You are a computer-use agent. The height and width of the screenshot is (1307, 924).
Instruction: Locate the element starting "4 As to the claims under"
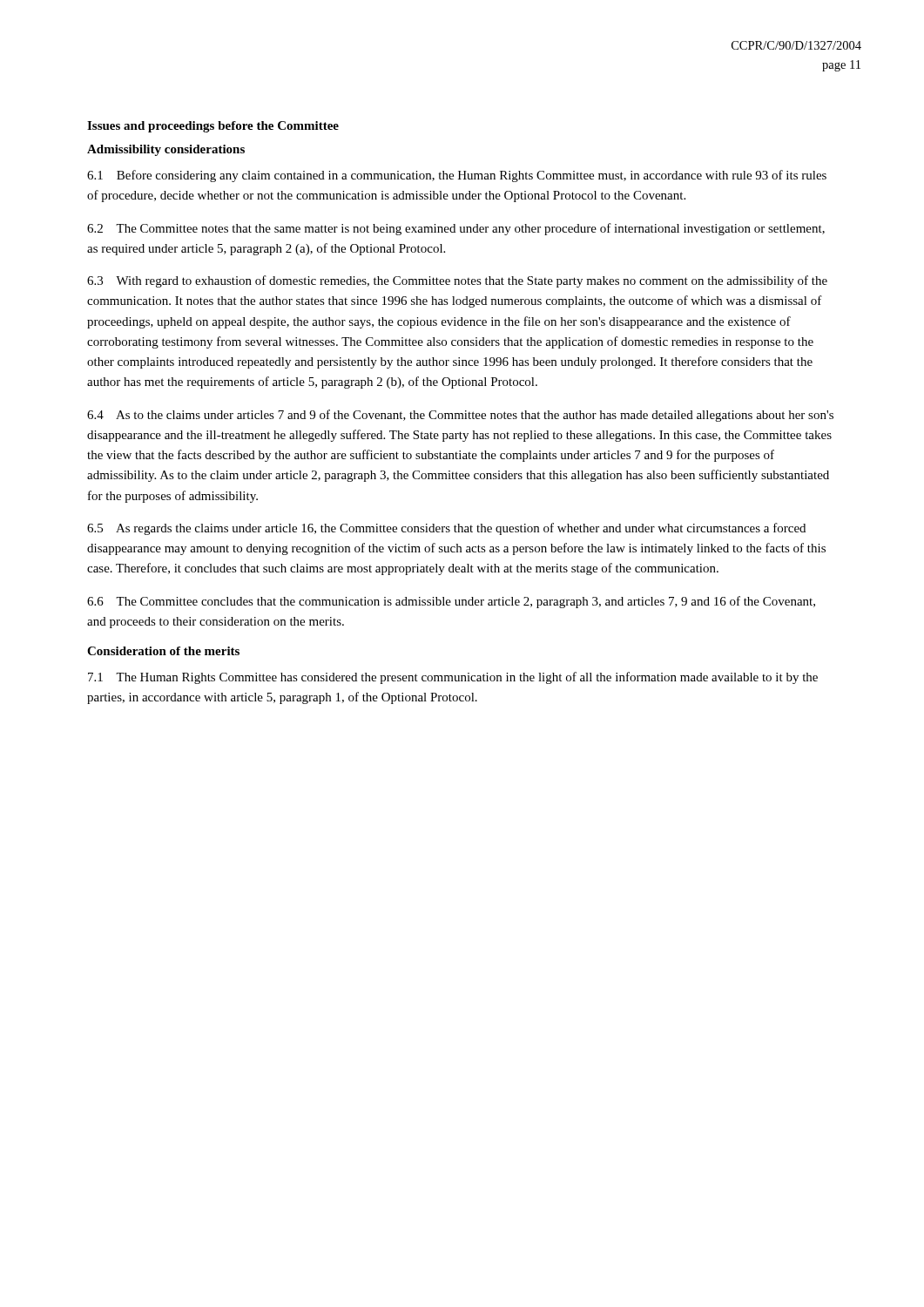click(461, 455)
